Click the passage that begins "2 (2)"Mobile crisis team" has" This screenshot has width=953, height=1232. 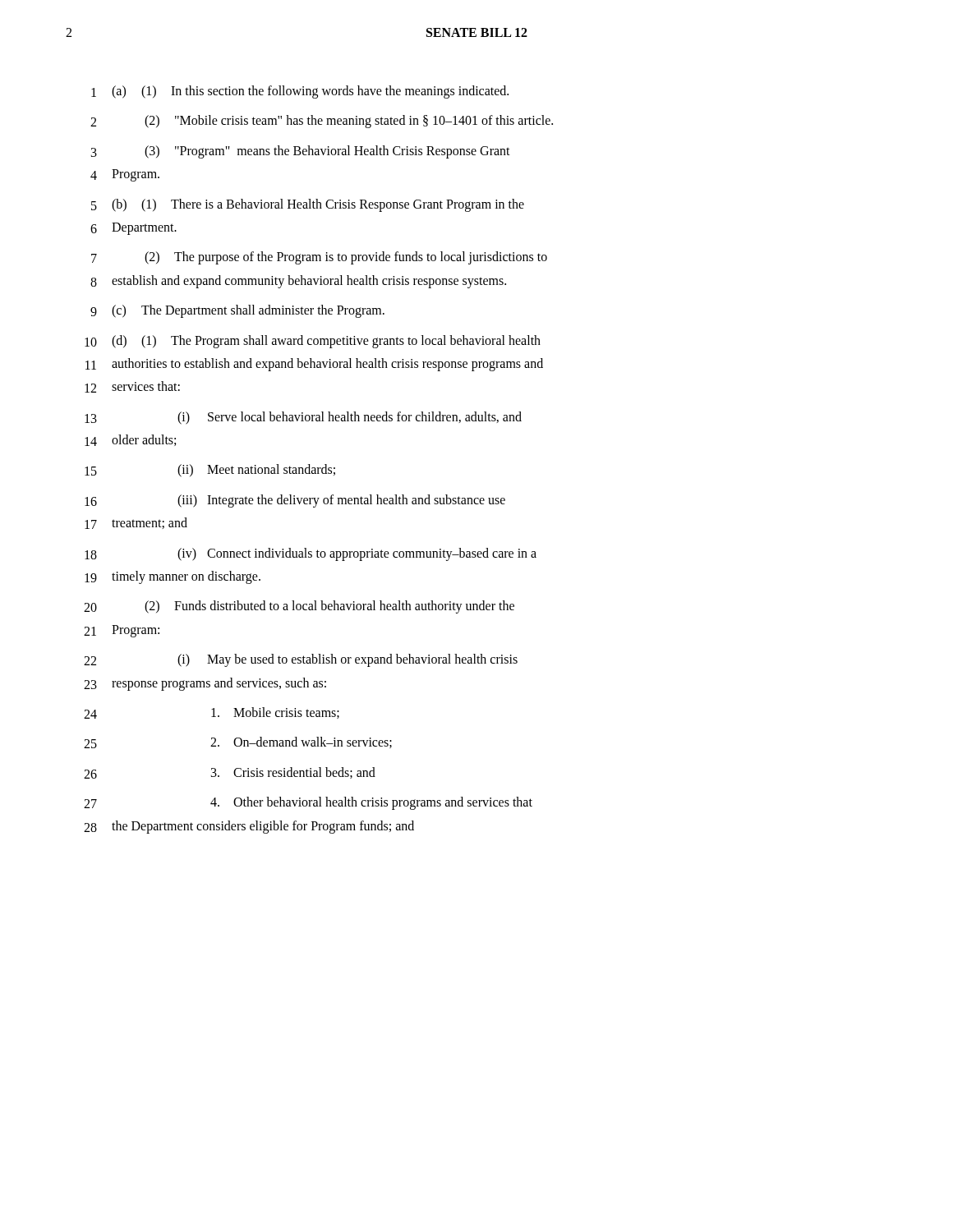476,122
